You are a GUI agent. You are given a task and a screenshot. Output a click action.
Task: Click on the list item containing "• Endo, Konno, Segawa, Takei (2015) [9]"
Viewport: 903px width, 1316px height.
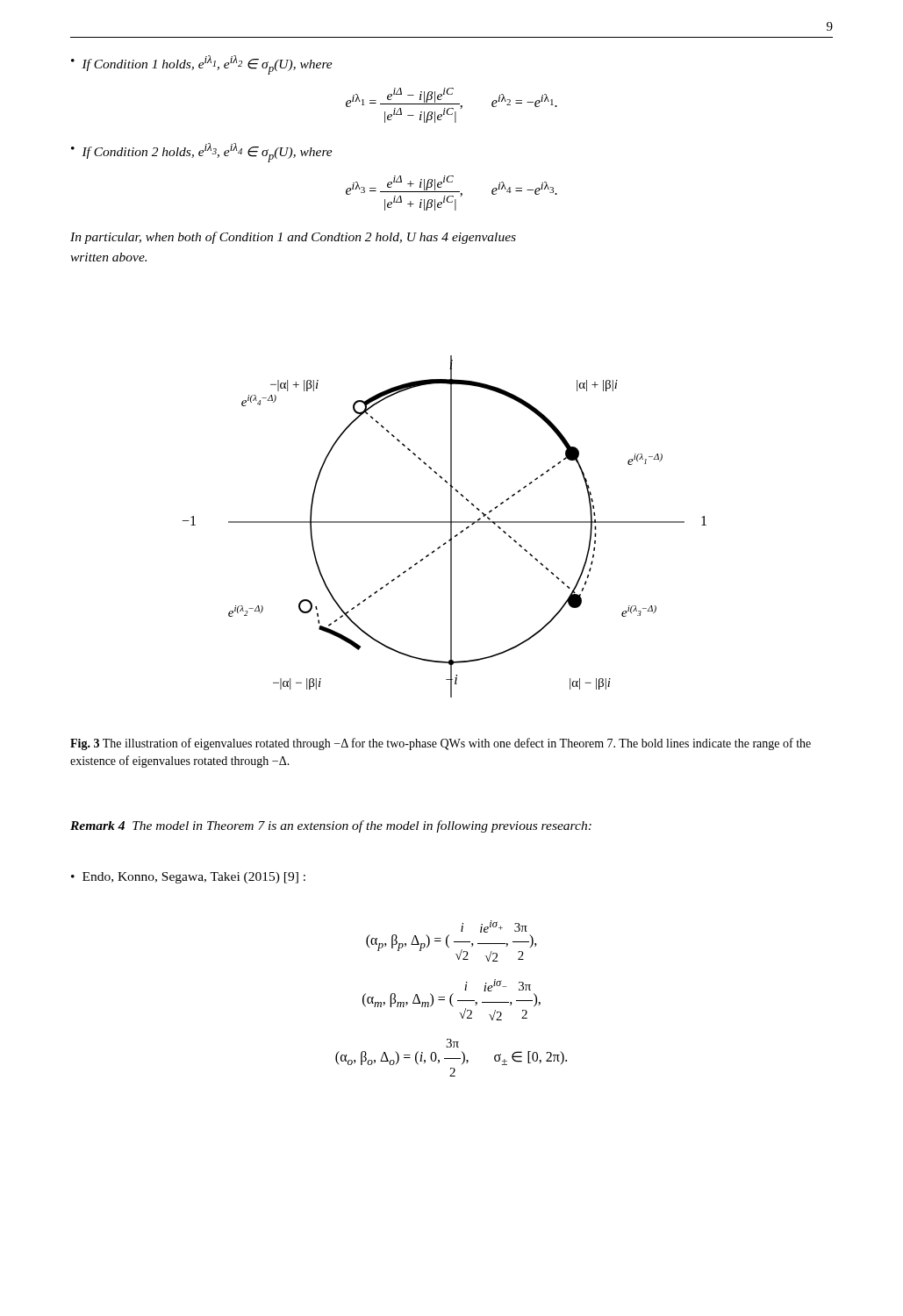point(188,876)
